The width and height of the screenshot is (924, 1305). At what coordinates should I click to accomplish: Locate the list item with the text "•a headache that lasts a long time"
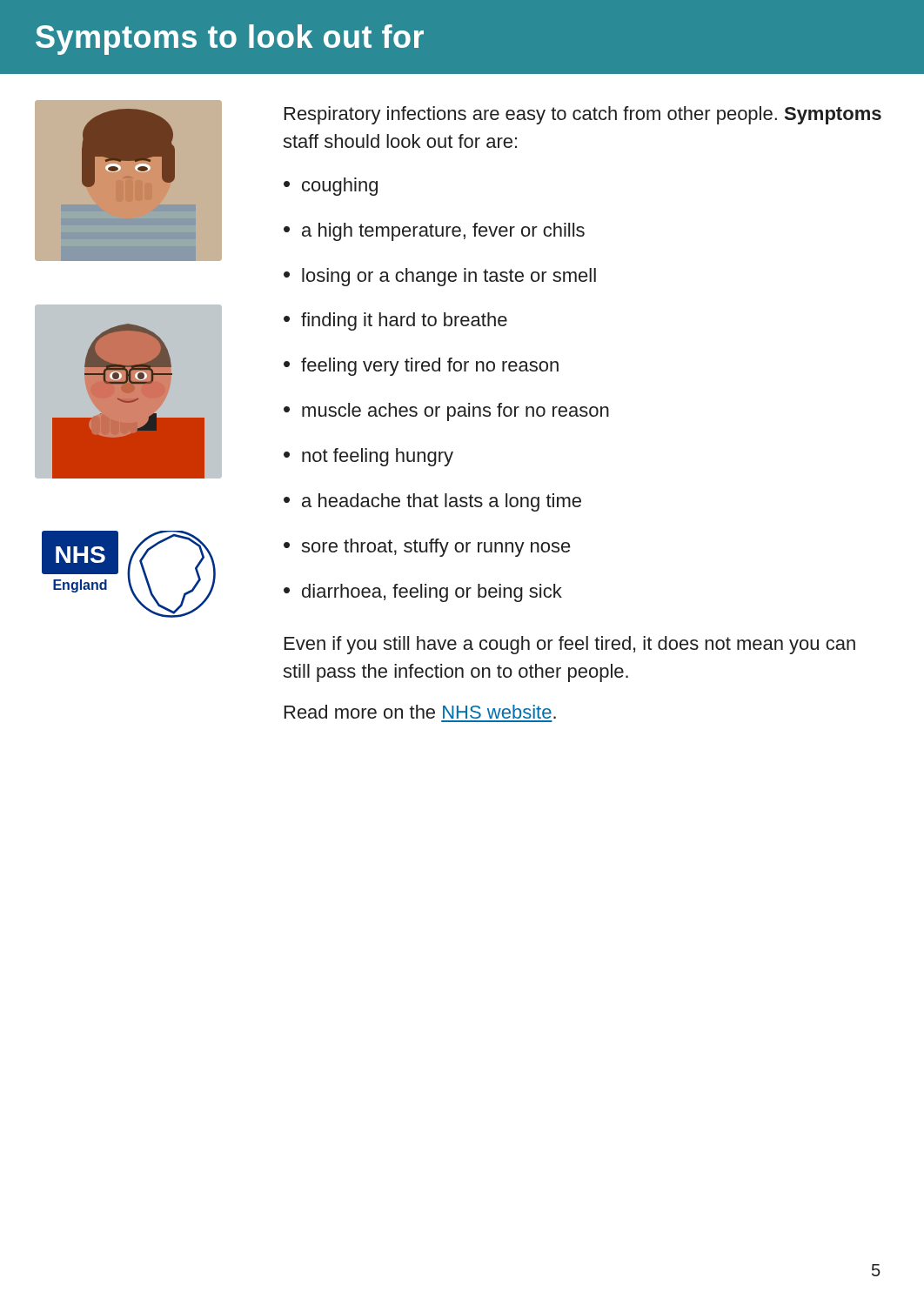[x=432, y=501]
